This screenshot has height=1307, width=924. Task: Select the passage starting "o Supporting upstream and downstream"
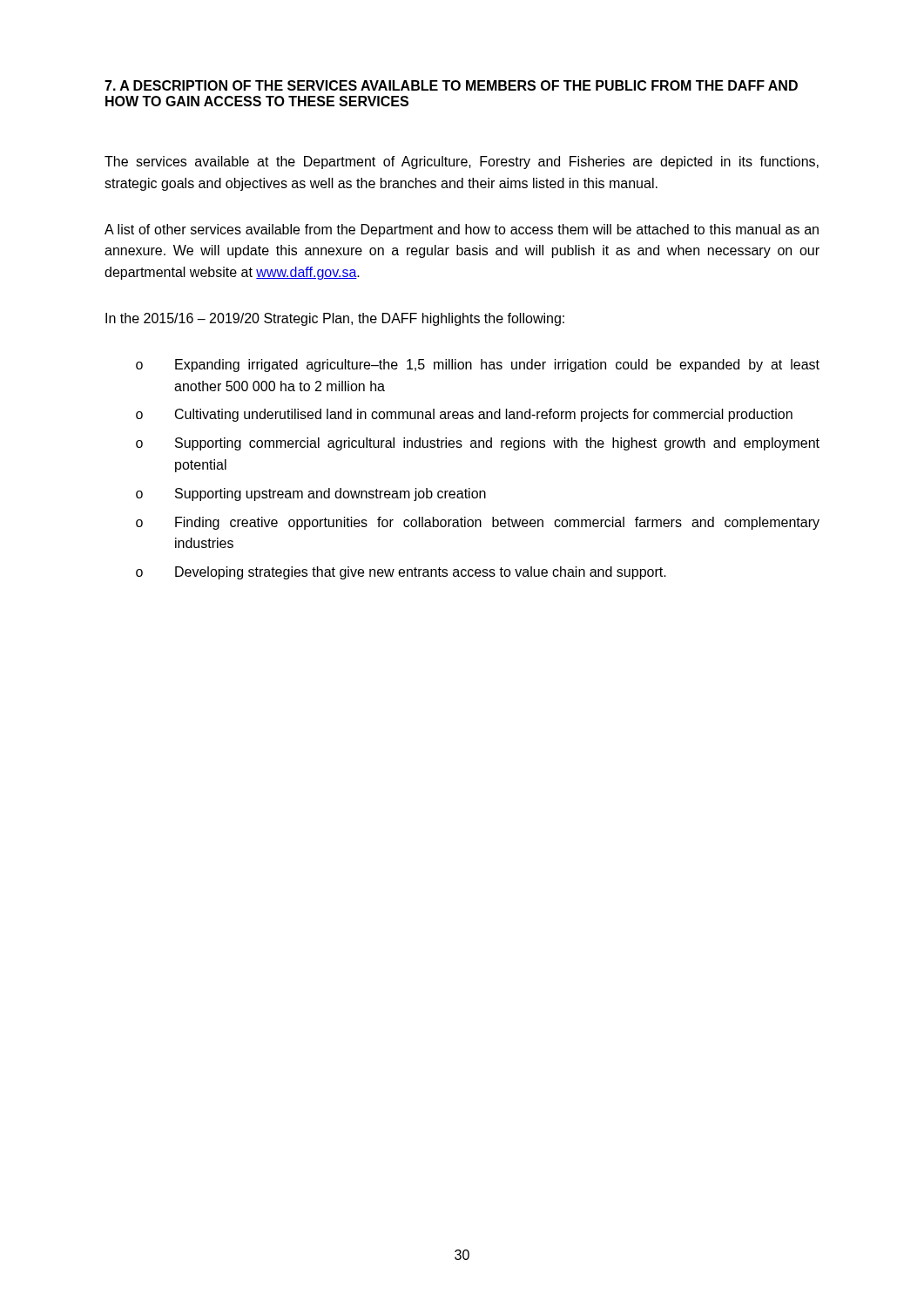click(x=462, y=494)
